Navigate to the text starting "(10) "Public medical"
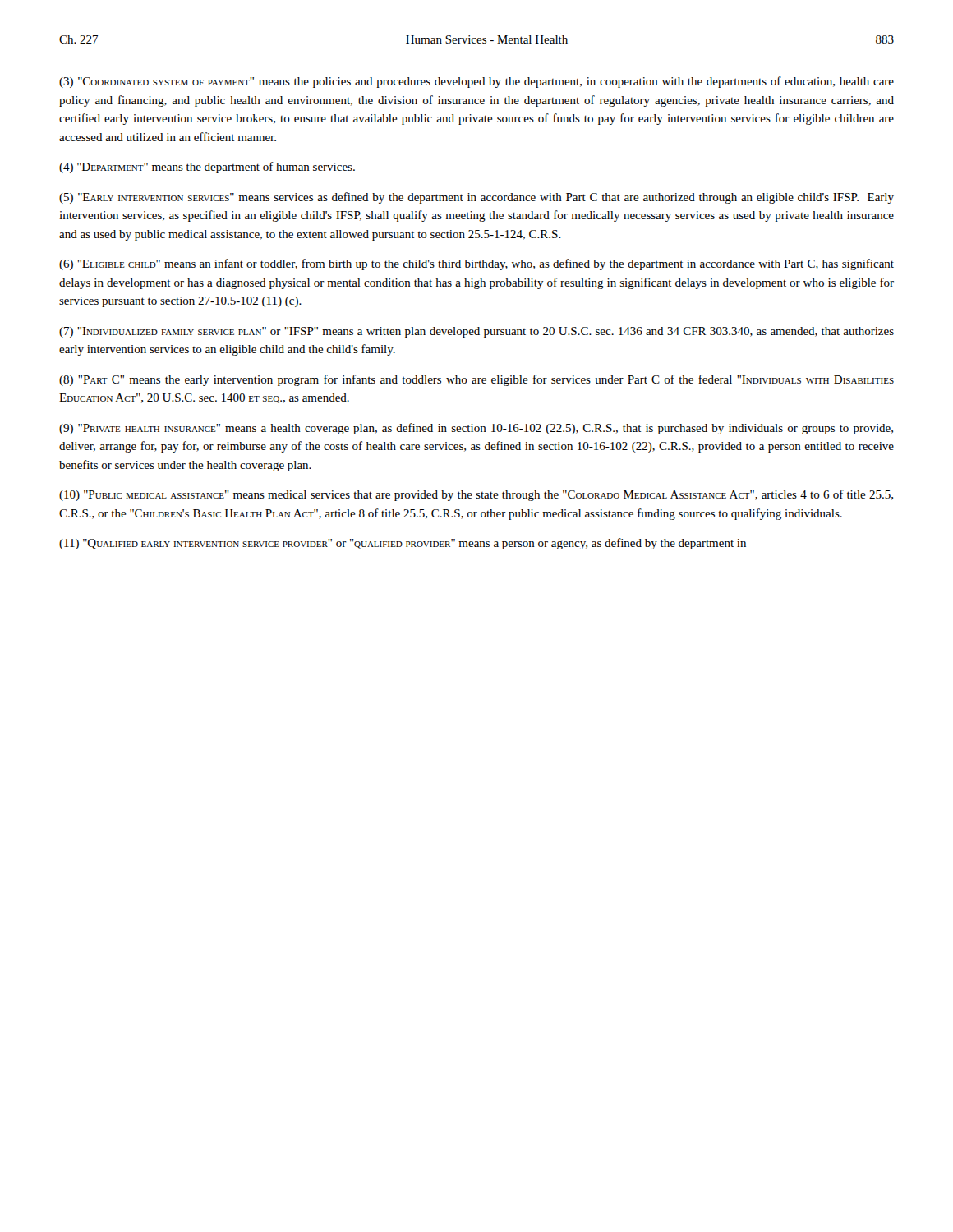The width and height of the screenshot is (953, 1232). (x=476, y=504)
